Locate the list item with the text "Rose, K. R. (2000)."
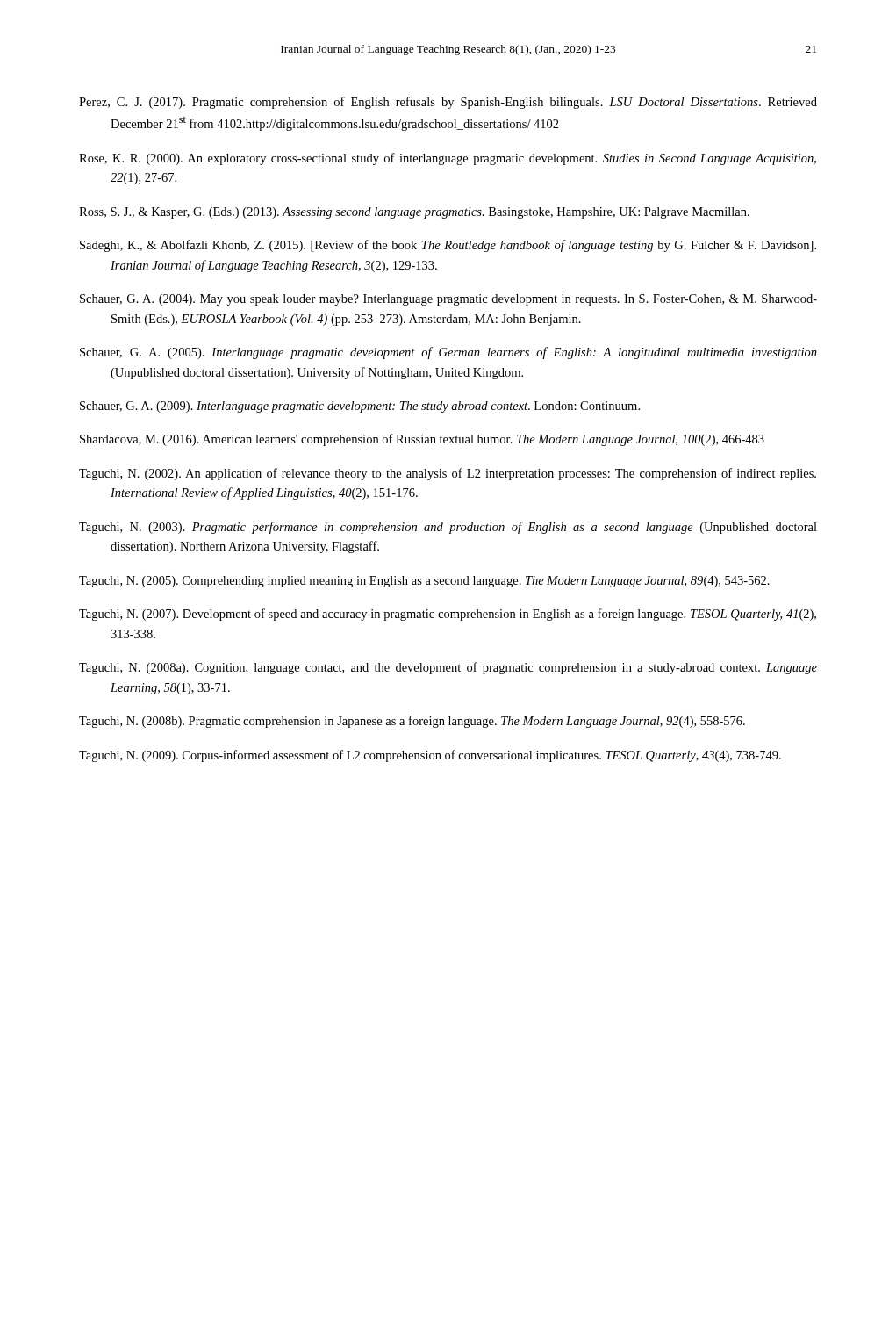The height and width of the screenshot is (1317, 896). pos(448,168)
